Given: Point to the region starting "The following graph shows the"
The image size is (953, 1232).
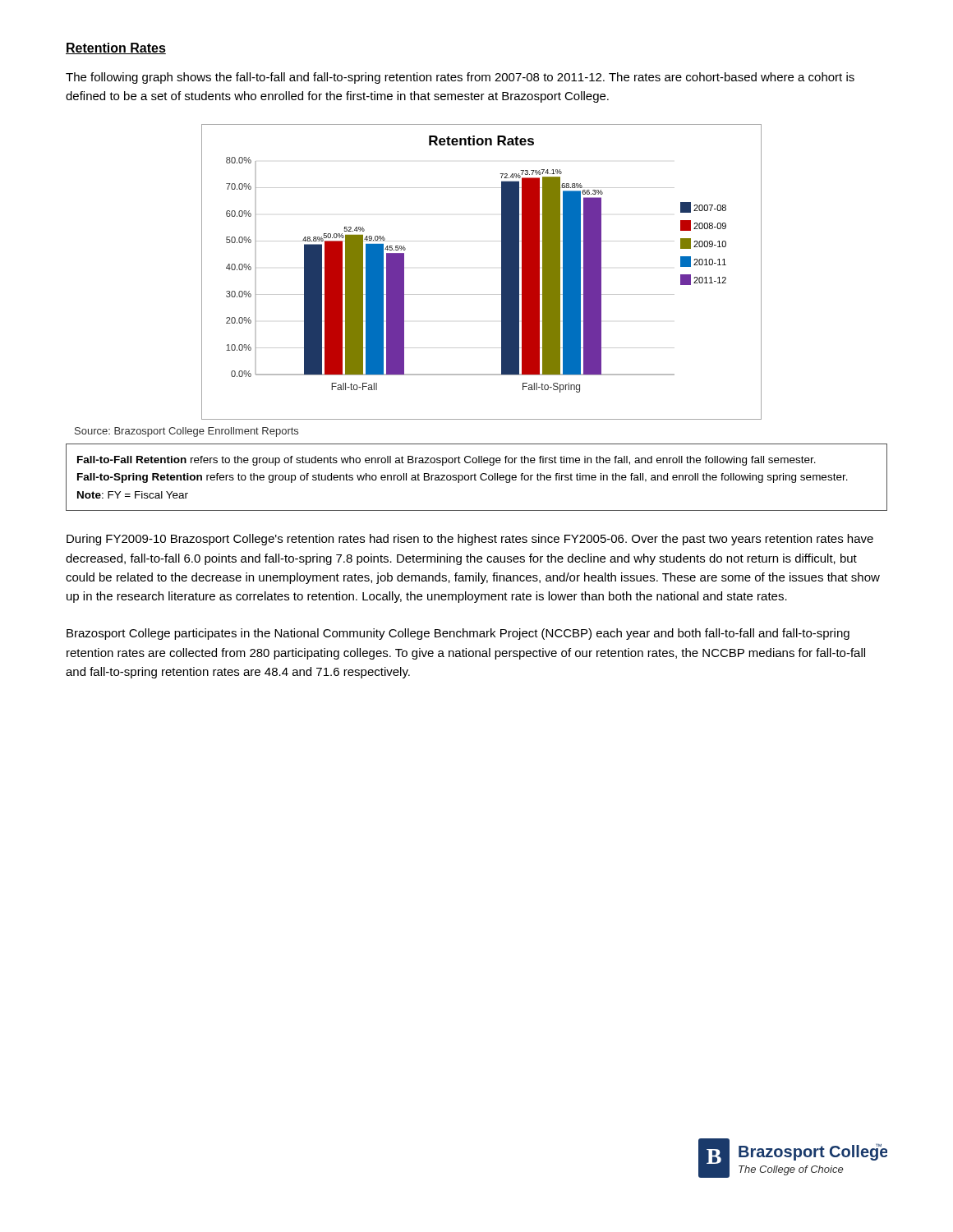Looking at the screenshot, I should [460, 86].
